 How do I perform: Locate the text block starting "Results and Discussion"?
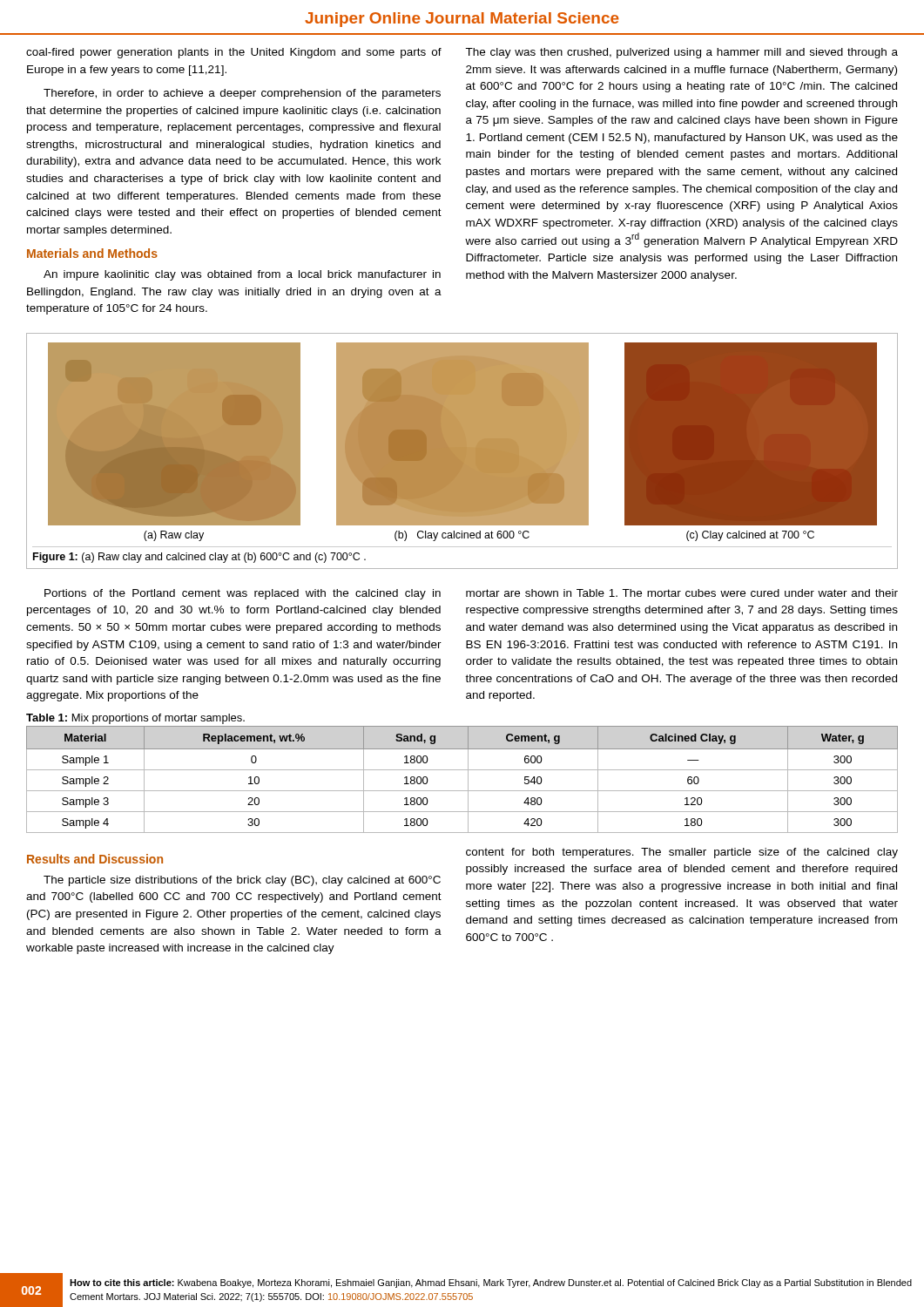tap(95, 859)
